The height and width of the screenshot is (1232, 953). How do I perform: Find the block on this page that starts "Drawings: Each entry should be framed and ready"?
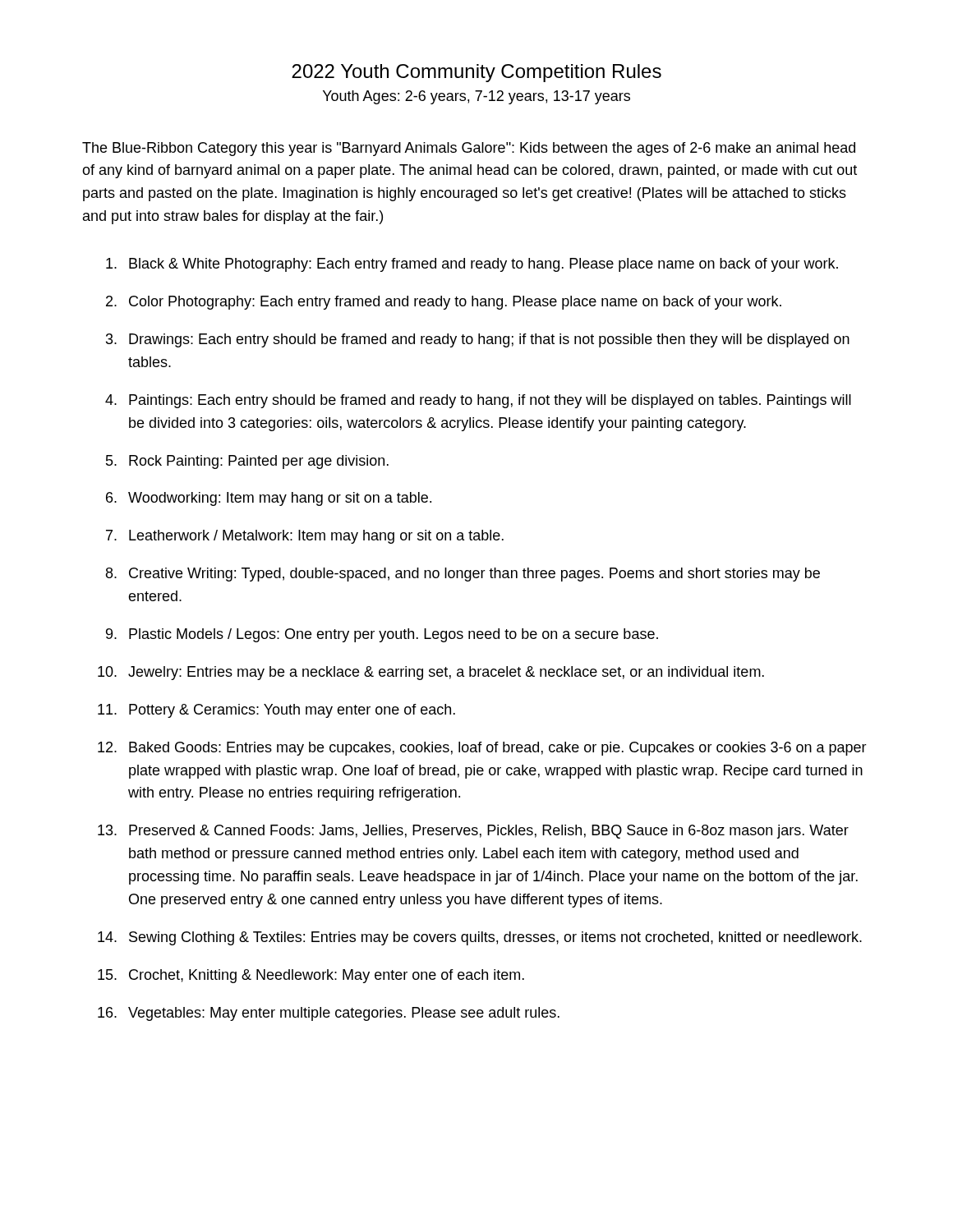point(489,351)
